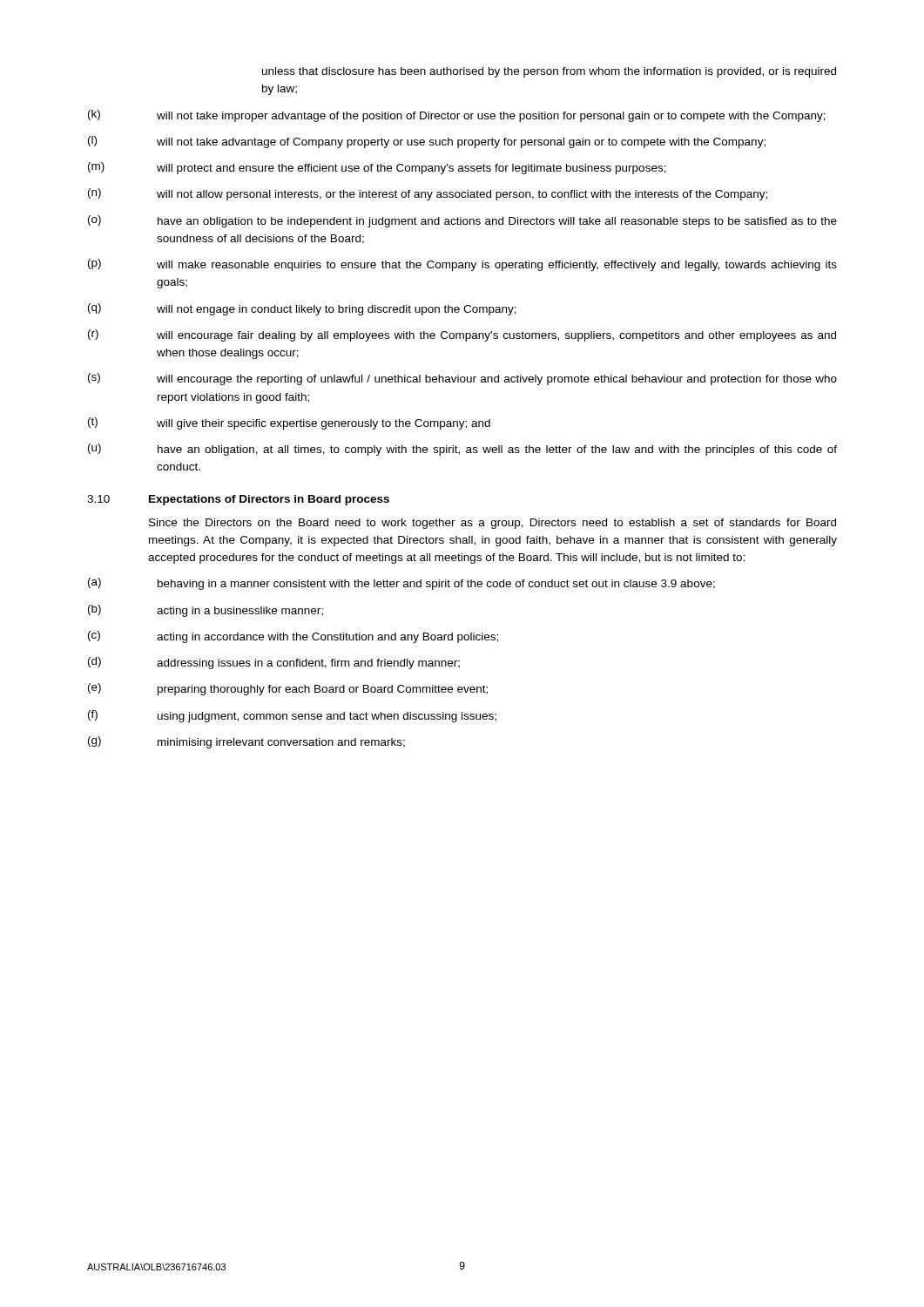Find the list item with the text "(q) will not engage in conduct"
924x1307 pixels.
462,309
